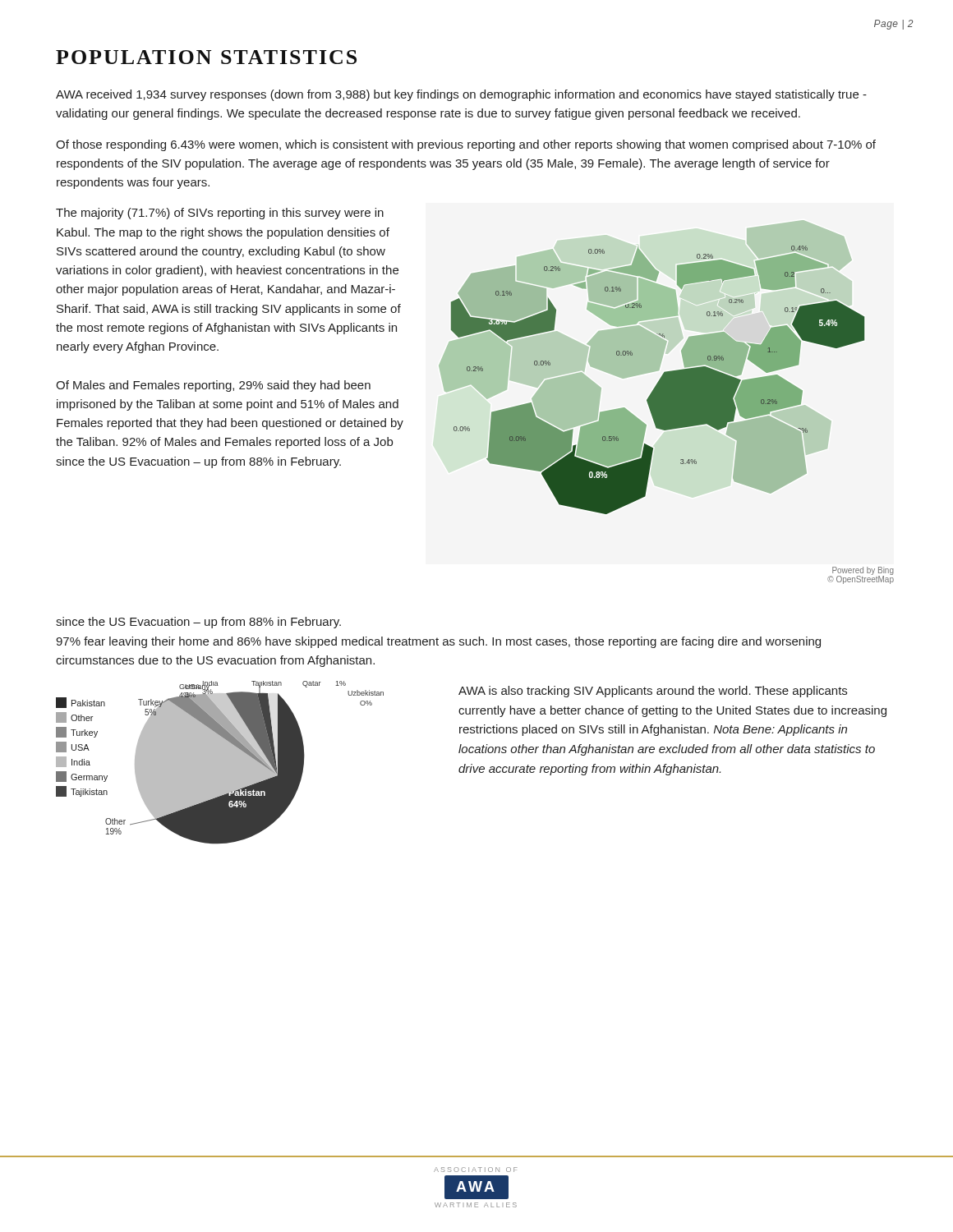Viewport: 953px width, 1232px height.
Task: Locate the map
Action: pos(660,394)
